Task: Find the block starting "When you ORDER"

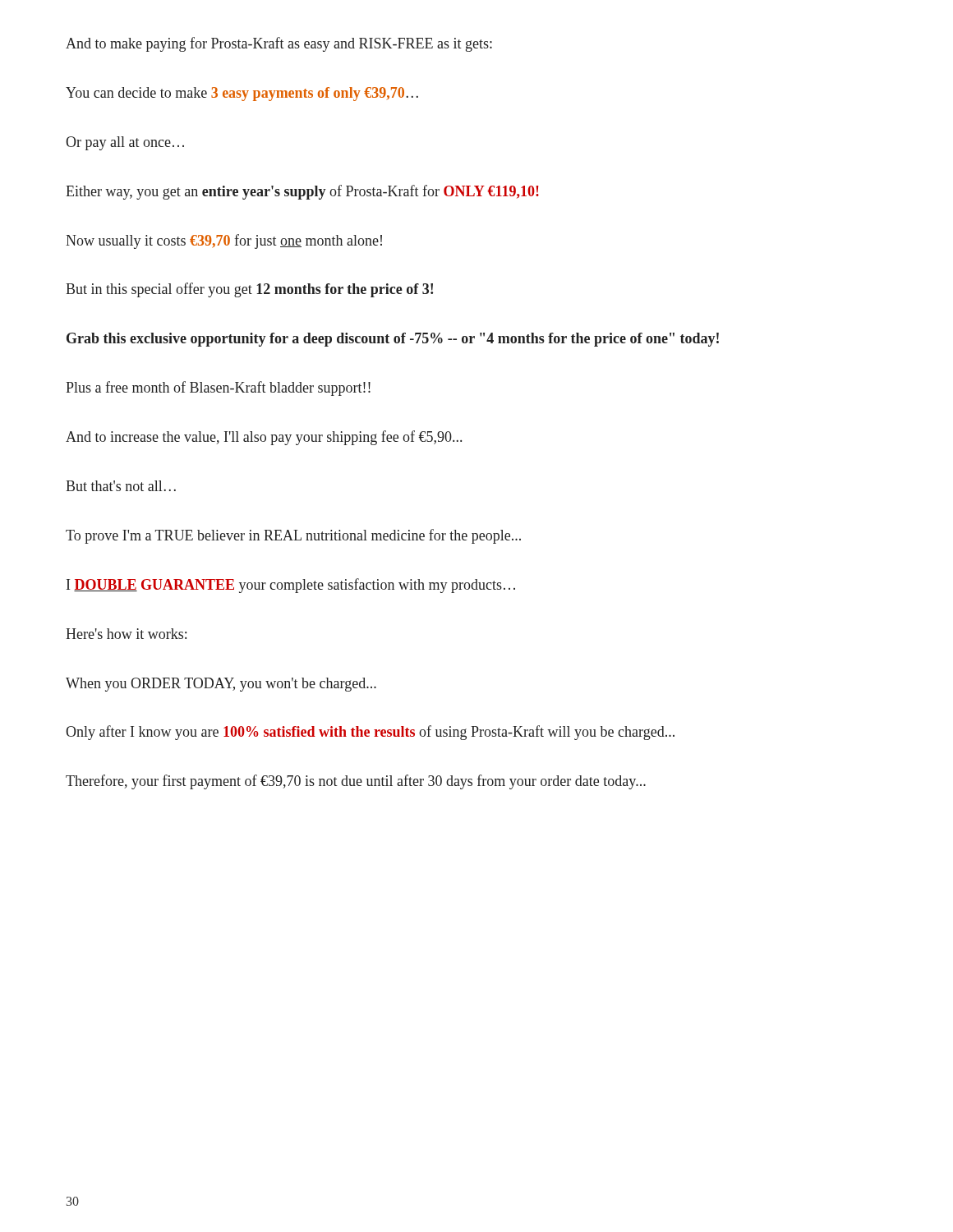Action: pyautogui.click(x=221, y=683)
